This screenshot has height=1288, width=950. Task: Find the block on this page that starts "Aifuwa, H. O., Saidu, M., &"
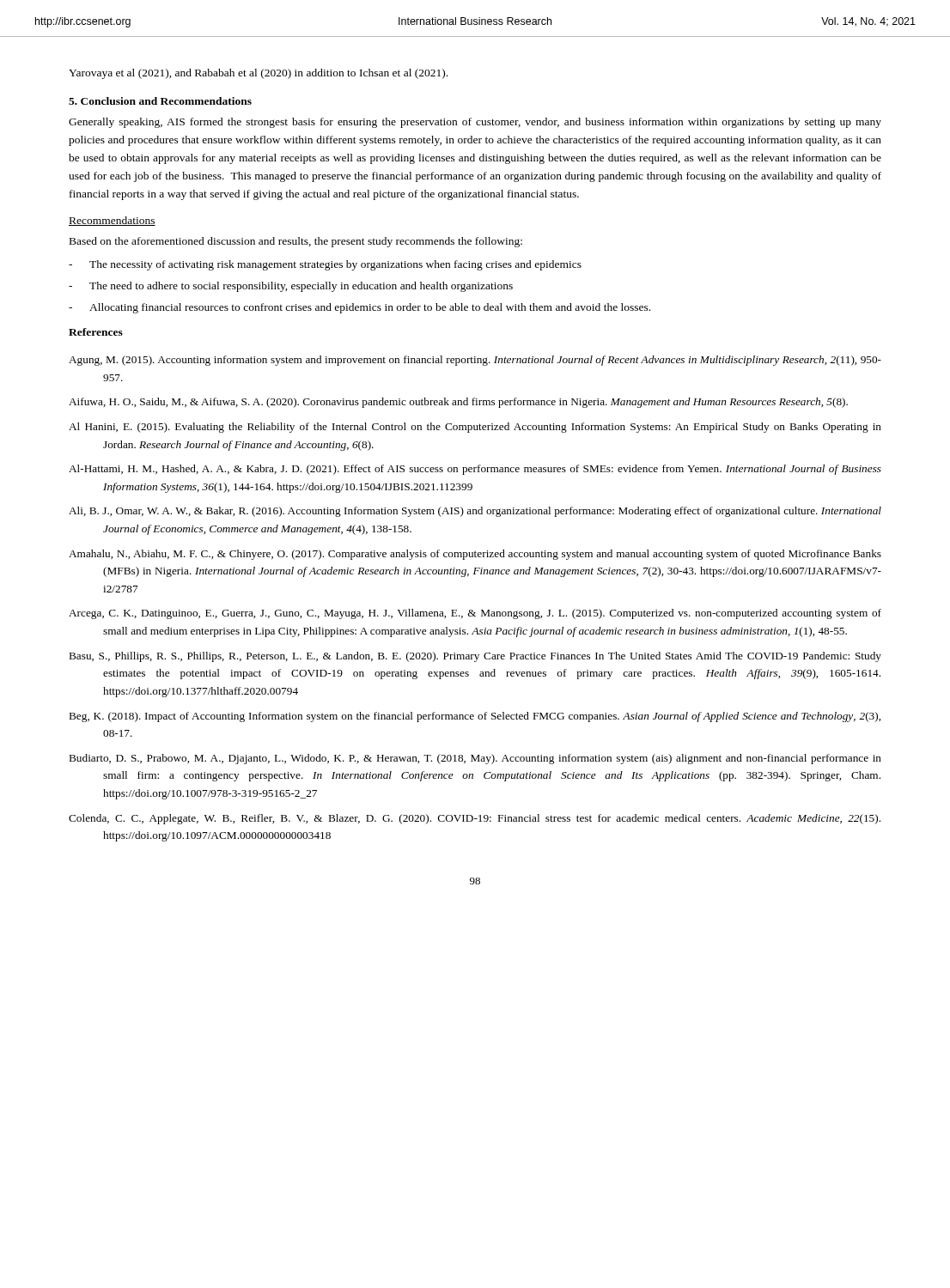459,402
